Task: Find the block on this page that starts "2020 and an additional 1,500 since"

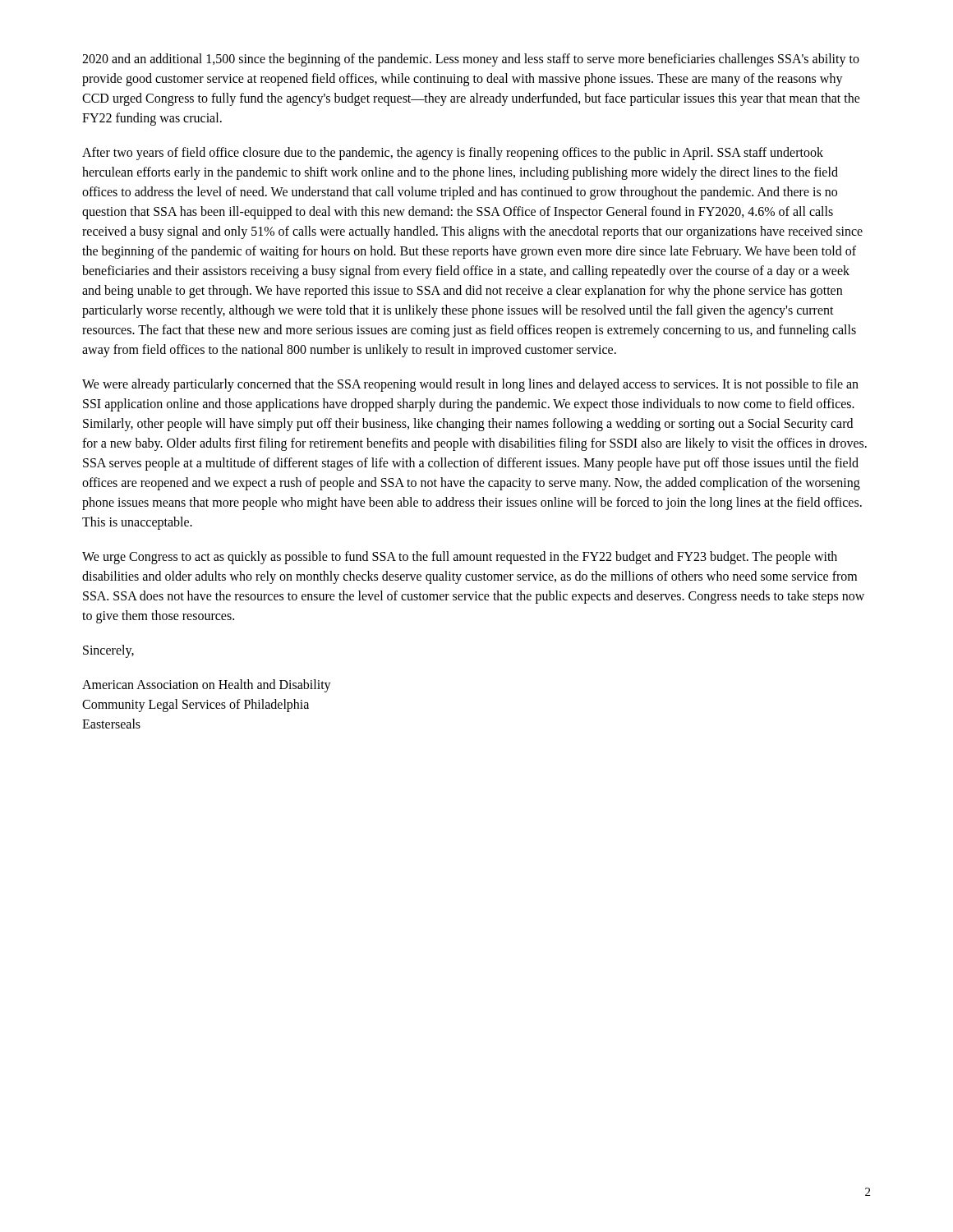Action: point(471,88)
